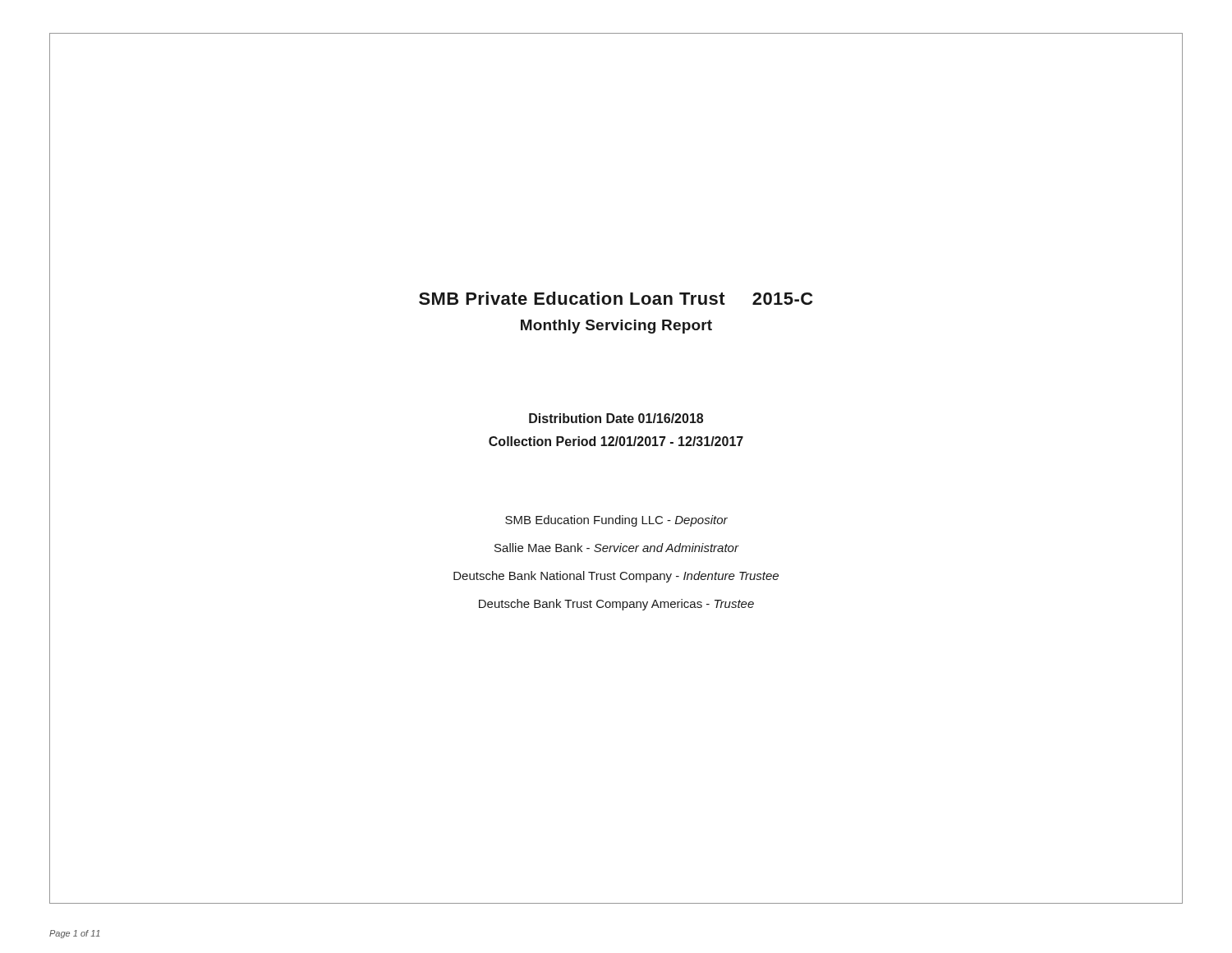Where is the passage that starts "Distribution Date 01/16/2018 Collection"?
Viewport: 1232px width, 953px height.
pos(616,431)
